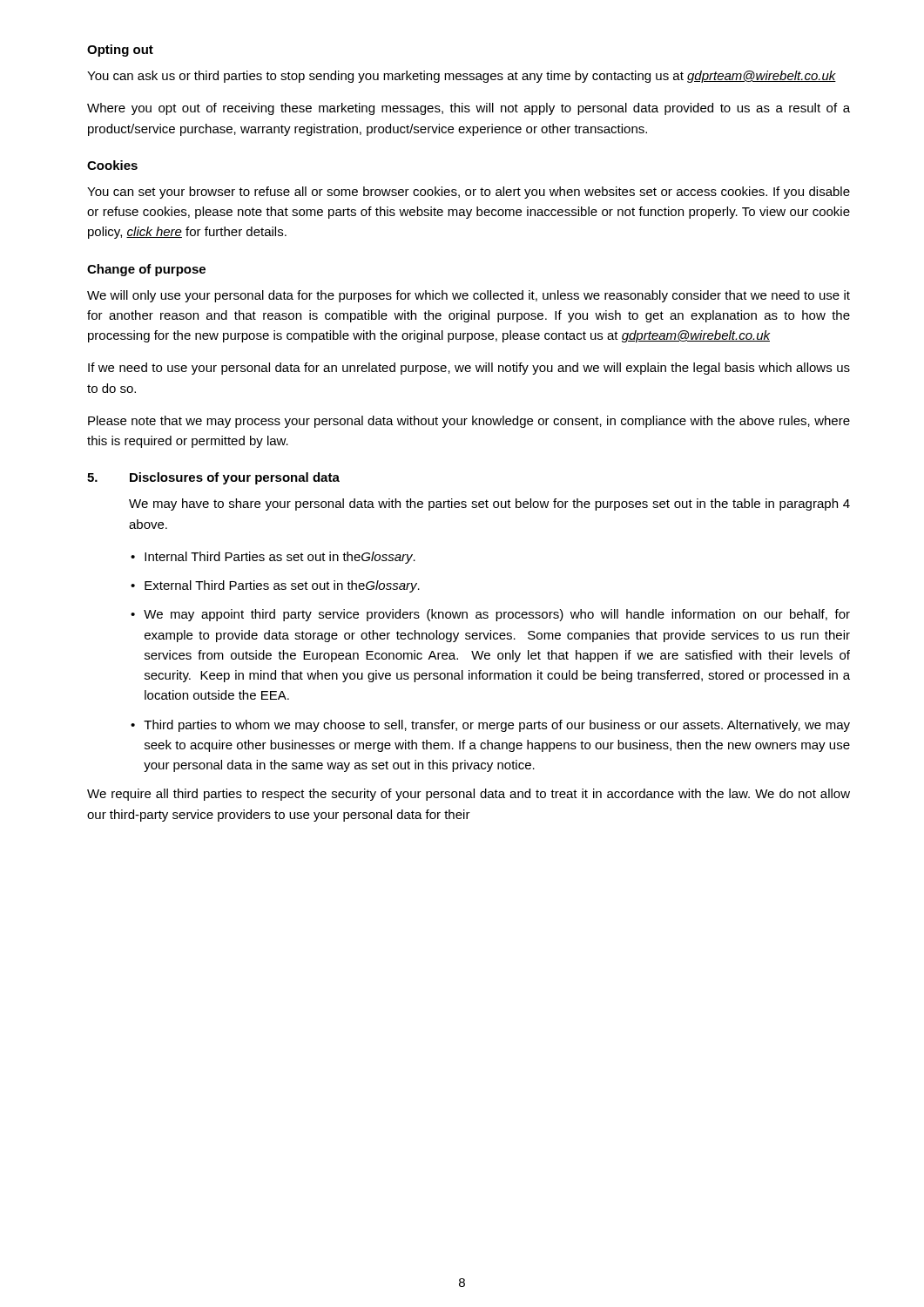The height and width of the screenshot is (1307, 924).
Task: Click on the text block that reads "Please note that we"
Action: (469, 430)
